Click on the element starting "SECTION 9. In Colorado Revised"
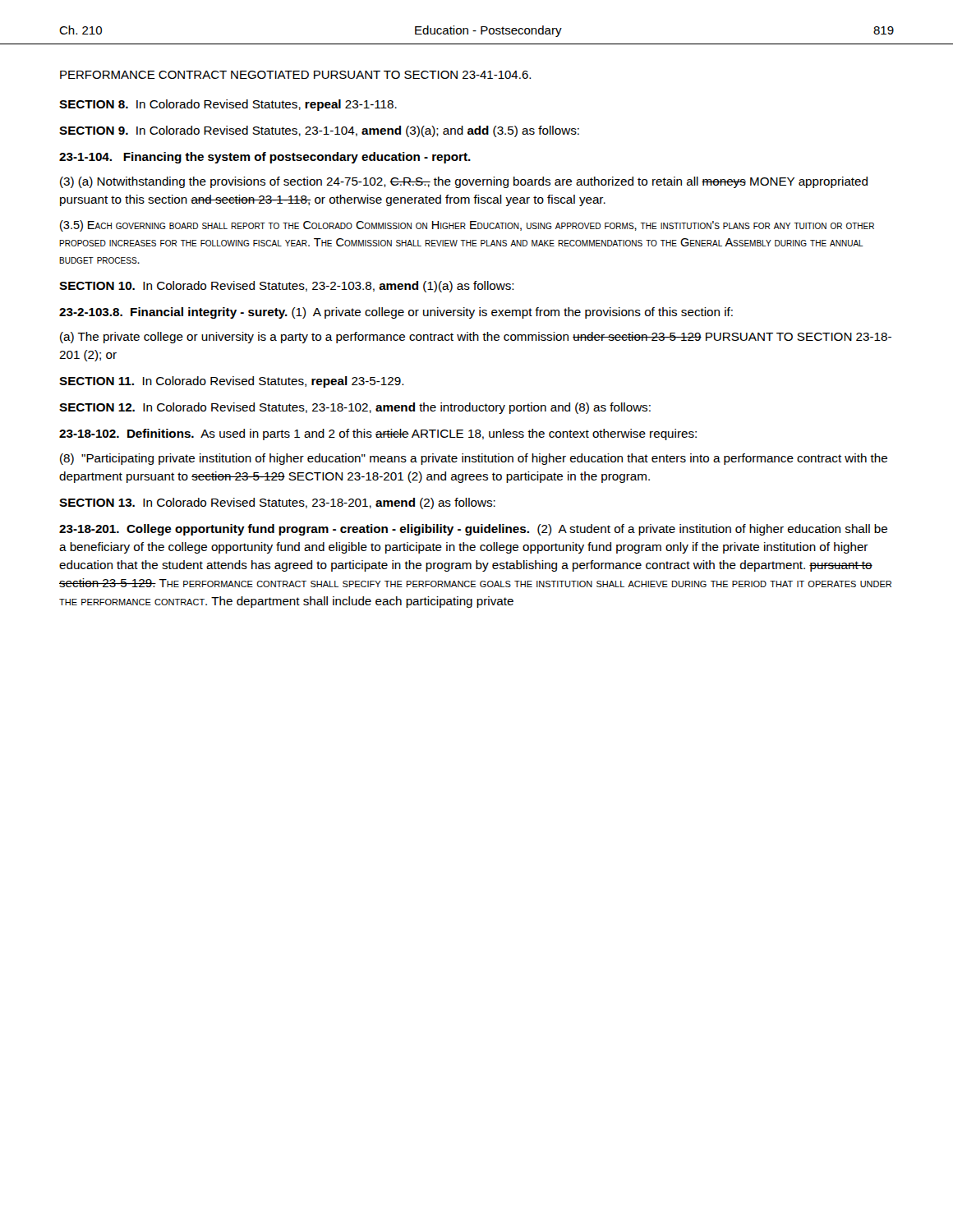The image size is (953, 1232). pyautogui.click(x=320, y=130)
